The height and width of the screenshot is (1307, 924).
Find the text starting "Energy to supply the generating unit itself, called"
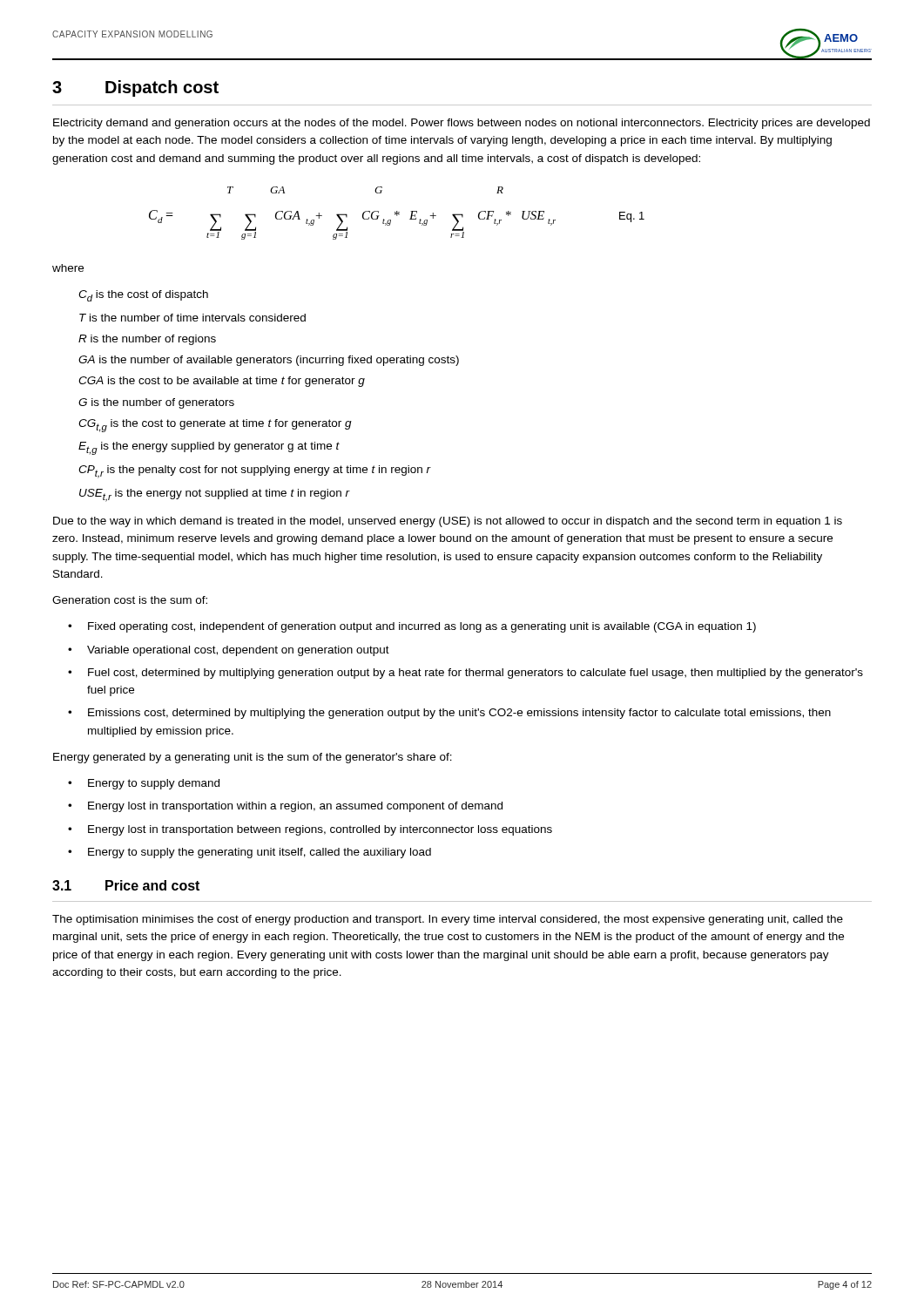point(259,852)
